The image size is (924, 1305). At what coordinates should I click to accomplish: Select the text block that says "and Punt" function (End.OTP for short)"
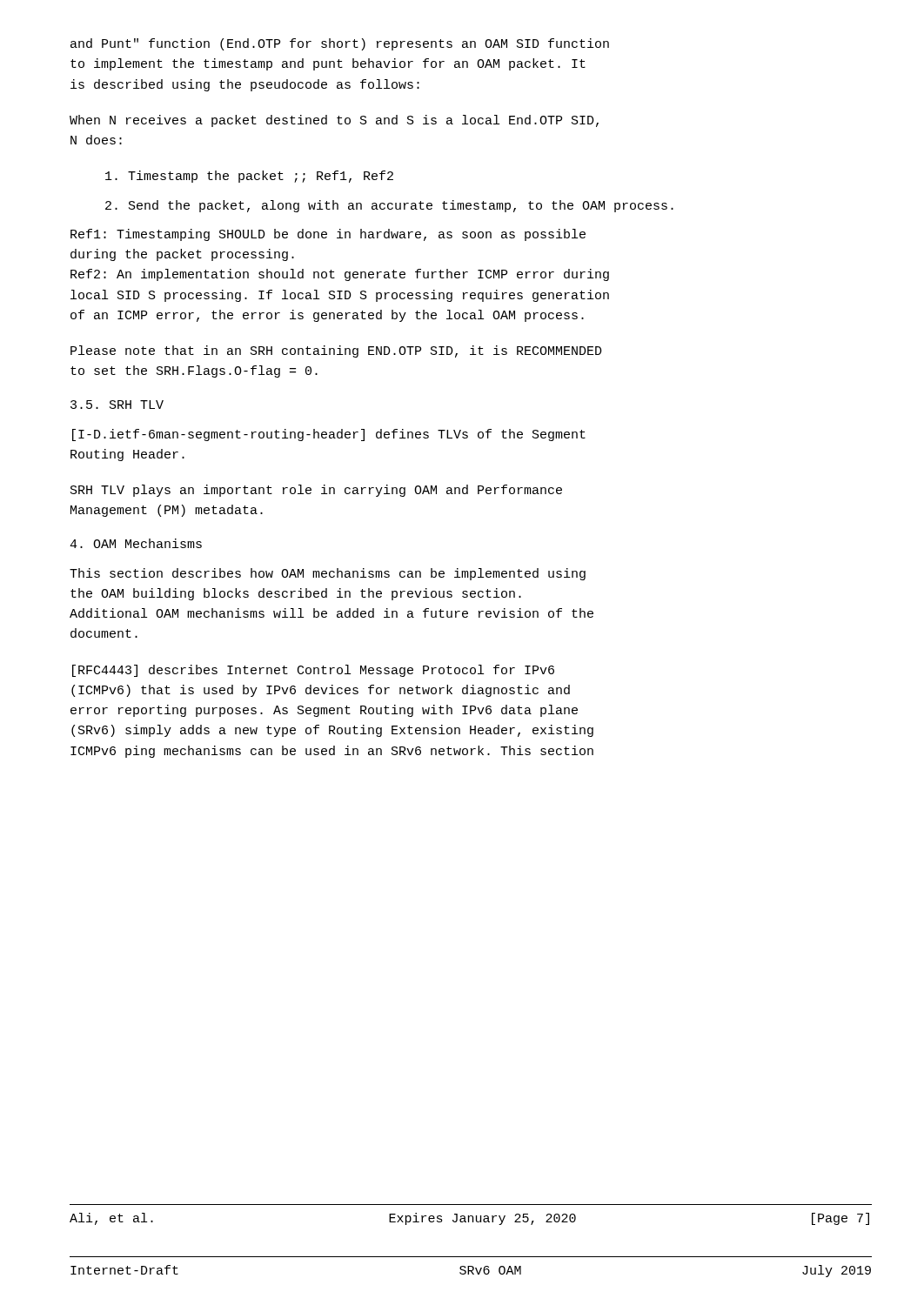340,65
